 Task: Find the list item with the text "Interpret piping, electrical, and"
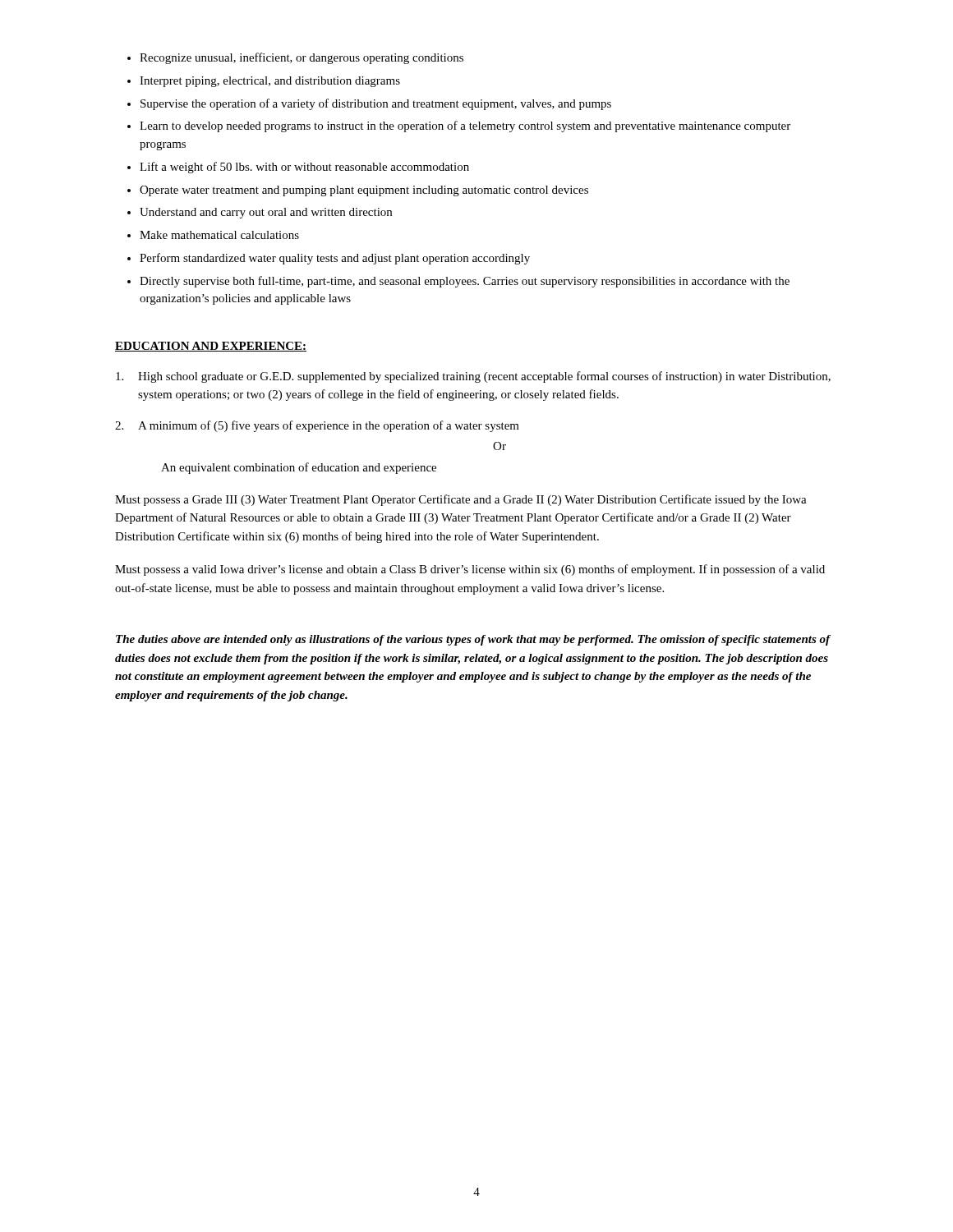270,82
